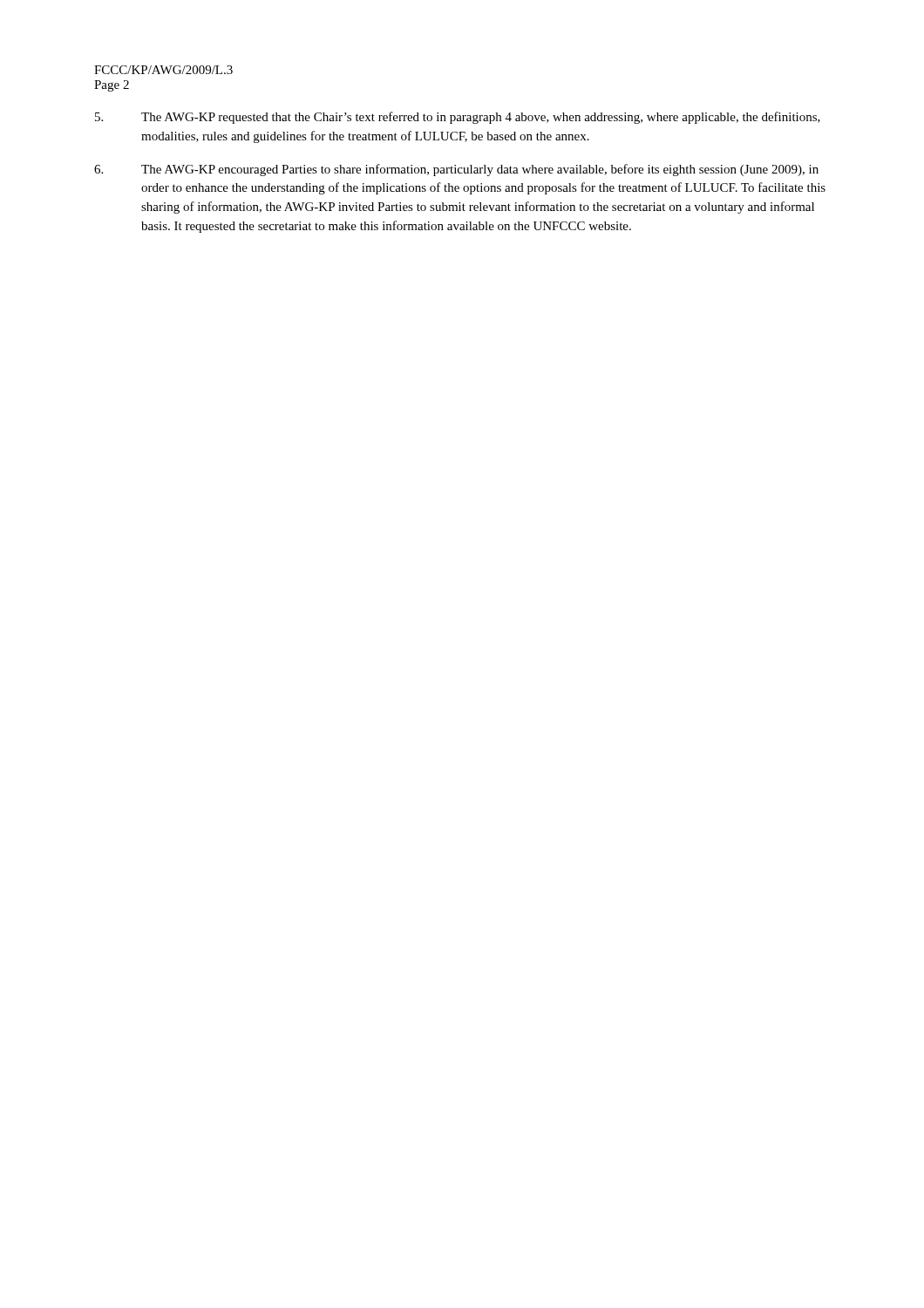The image size is (924, 1308).
Task: Select the text block with the text "The AWG-KP encouraged Parties"
Action: click(460, 198)
